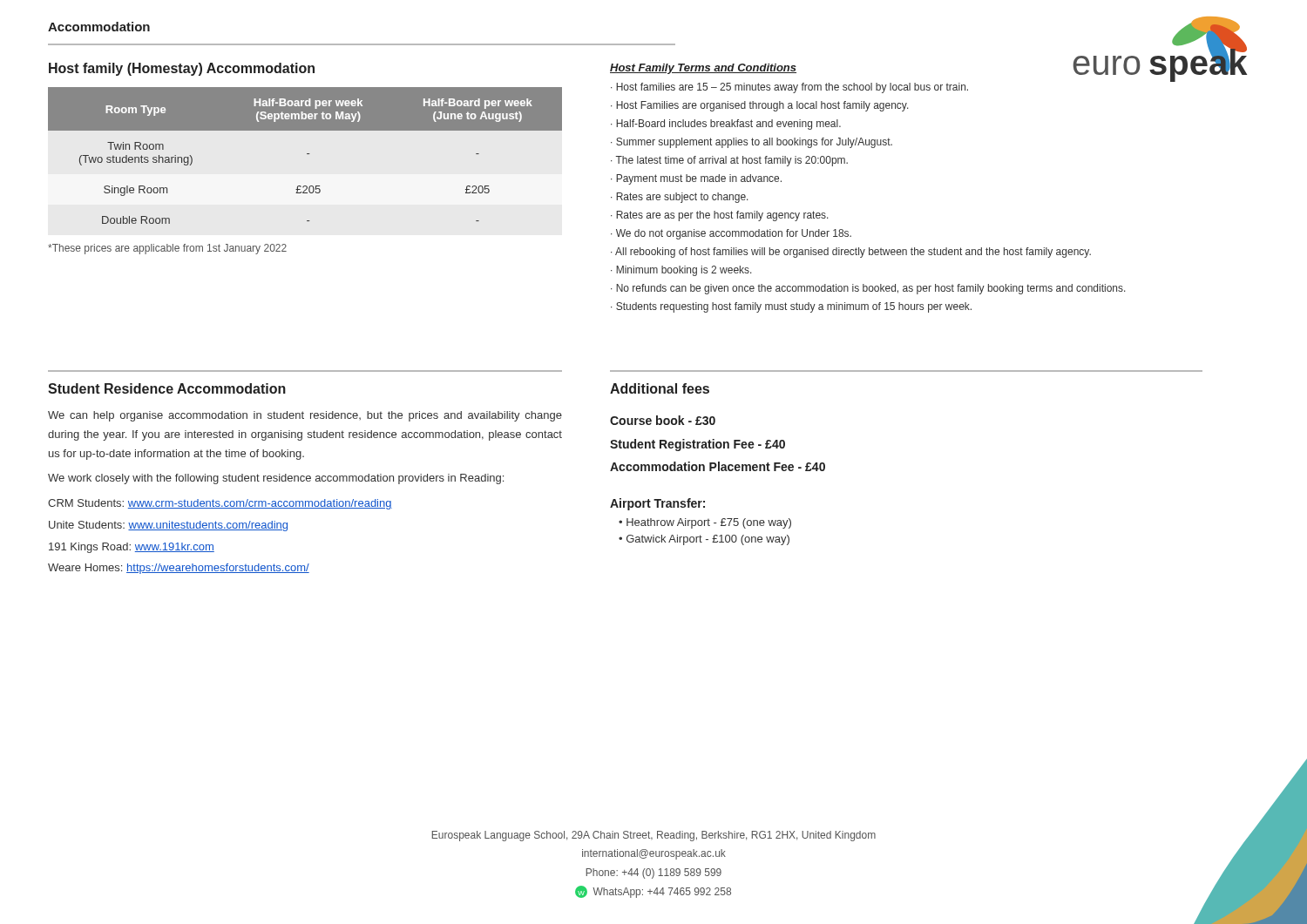Find the region starting "Host family (Homestay)"
The width and height of the screenshot is (1307, 924).
pyautogui.click(x=182, y=68)
